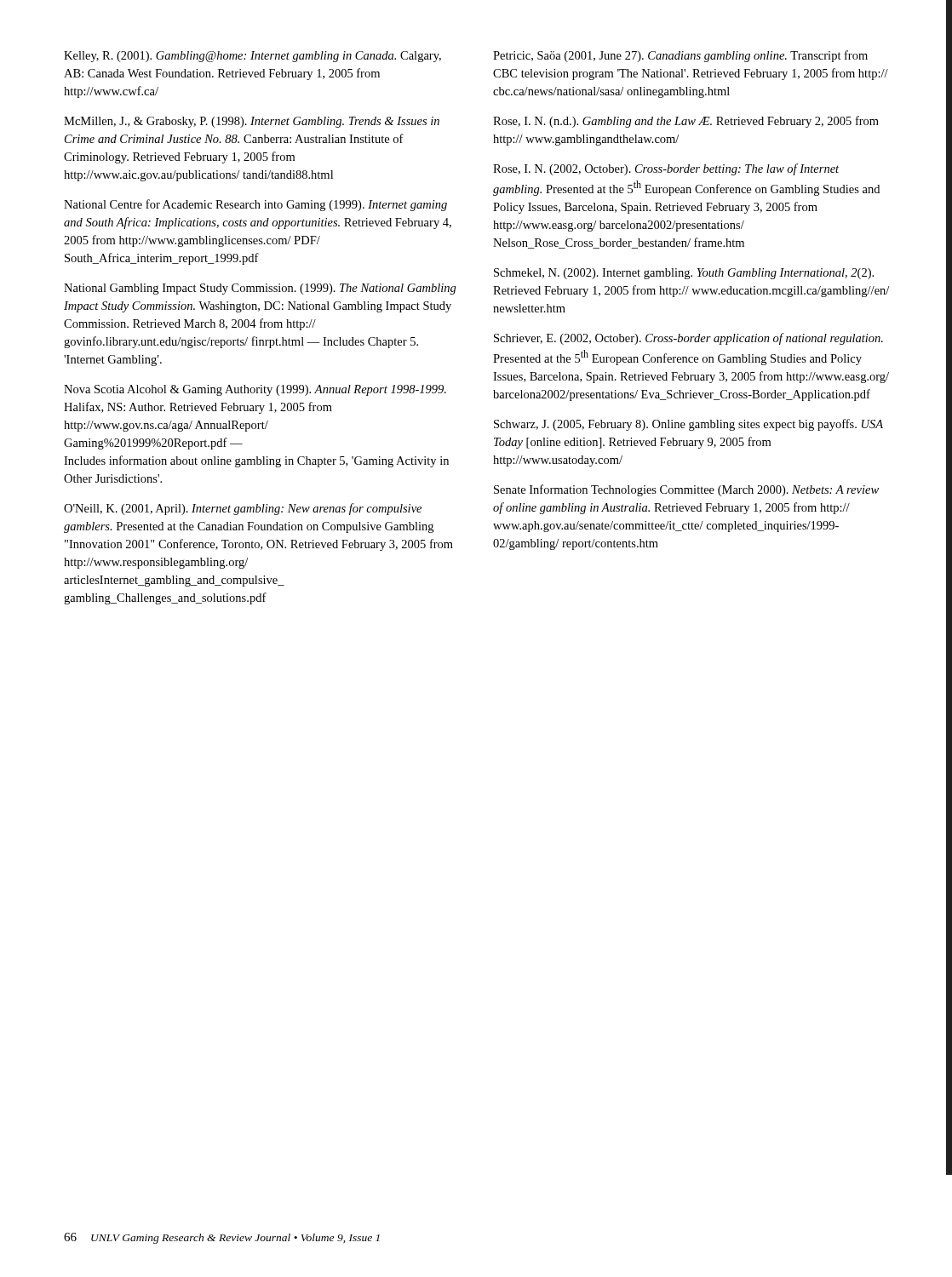Click the passage that begins "National Gambling Impact Study Commission."

tap(262, 324)
